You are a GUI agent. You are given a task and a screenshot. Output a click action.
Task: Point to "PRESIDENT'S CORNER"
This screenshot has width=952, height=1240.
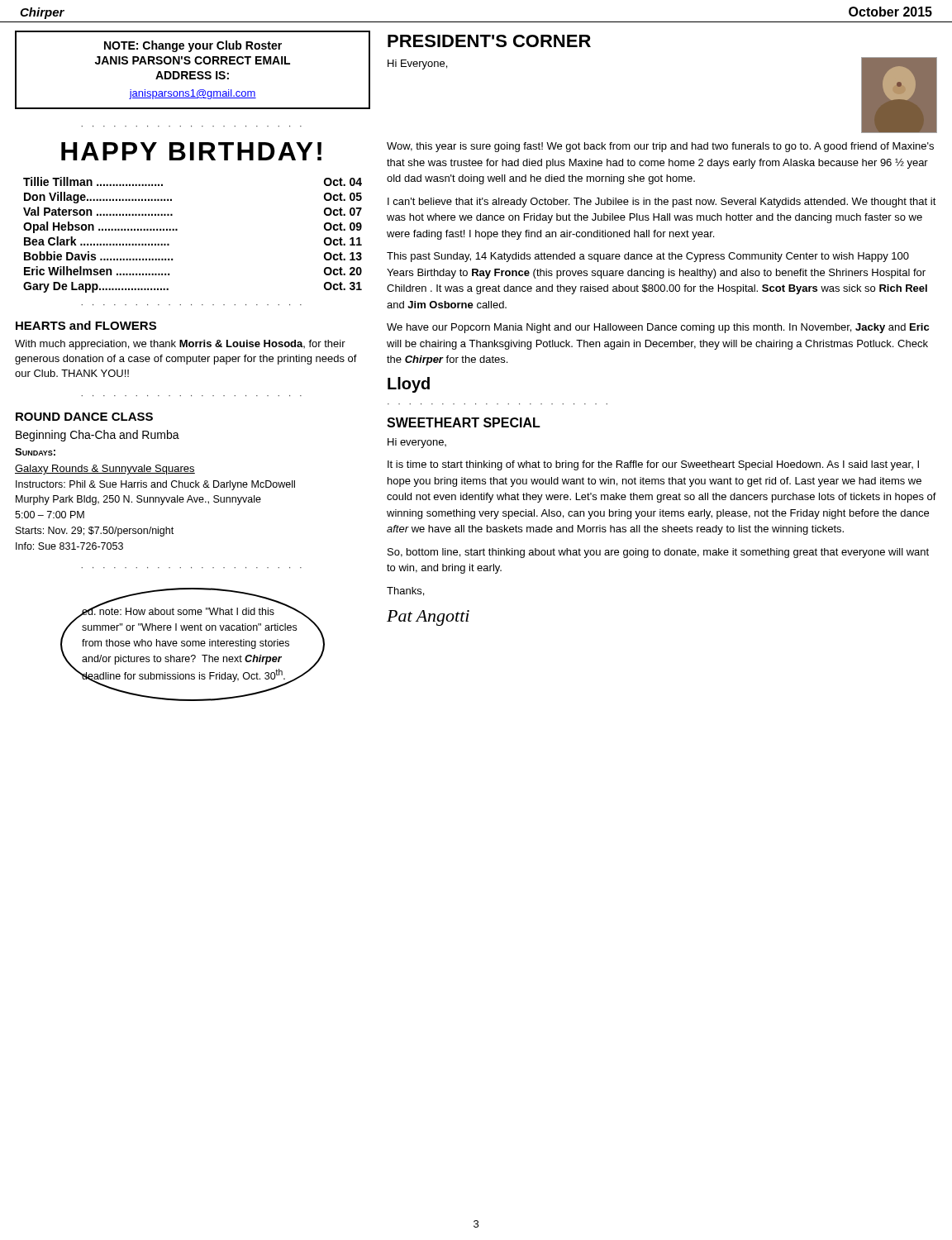tap(489, 41)
